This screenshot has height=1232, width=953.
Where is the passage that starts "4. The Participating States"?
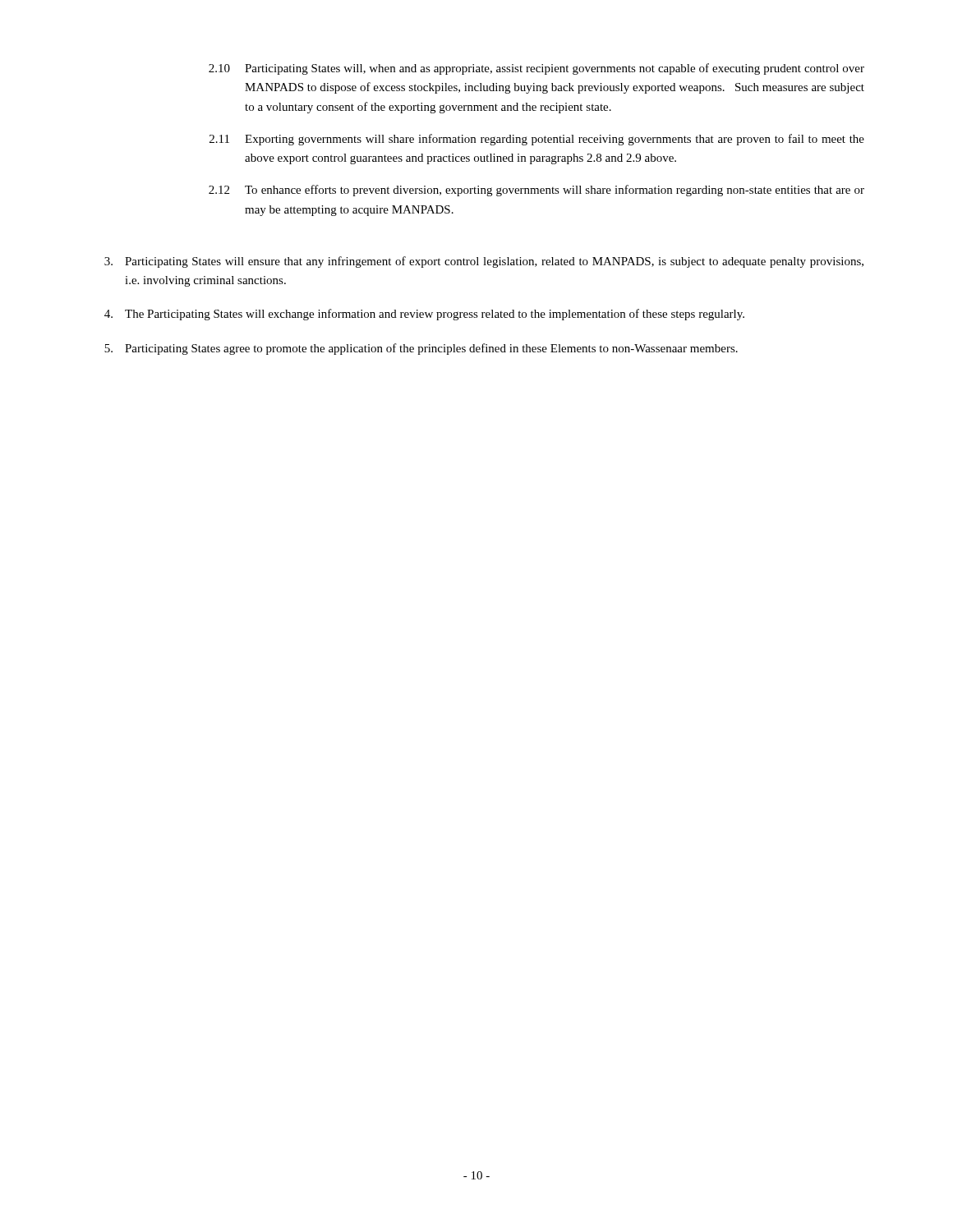tap(476, 314)
